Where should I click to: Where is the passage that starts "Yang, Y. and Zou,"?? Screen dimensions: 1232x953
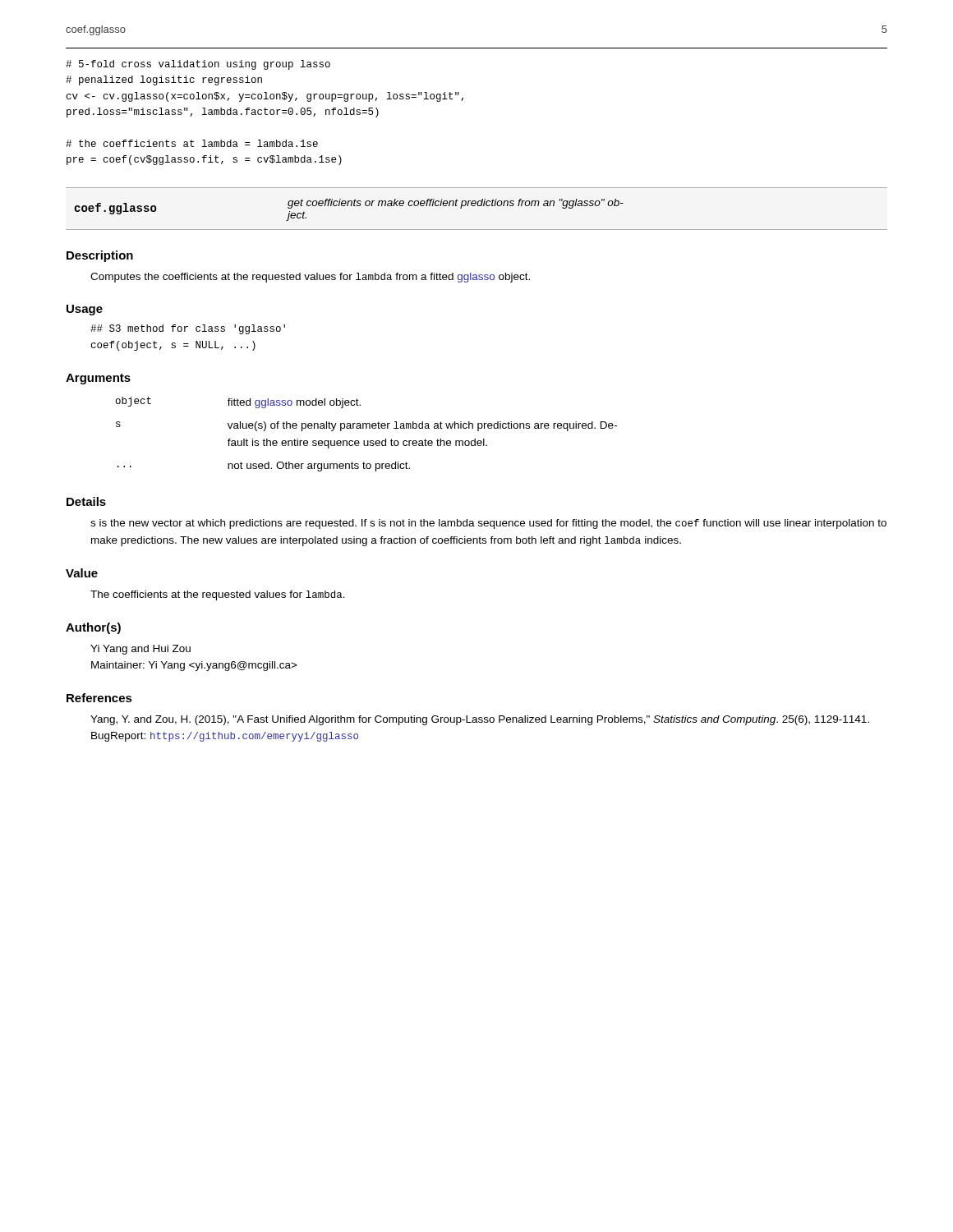tap(480, 727)
